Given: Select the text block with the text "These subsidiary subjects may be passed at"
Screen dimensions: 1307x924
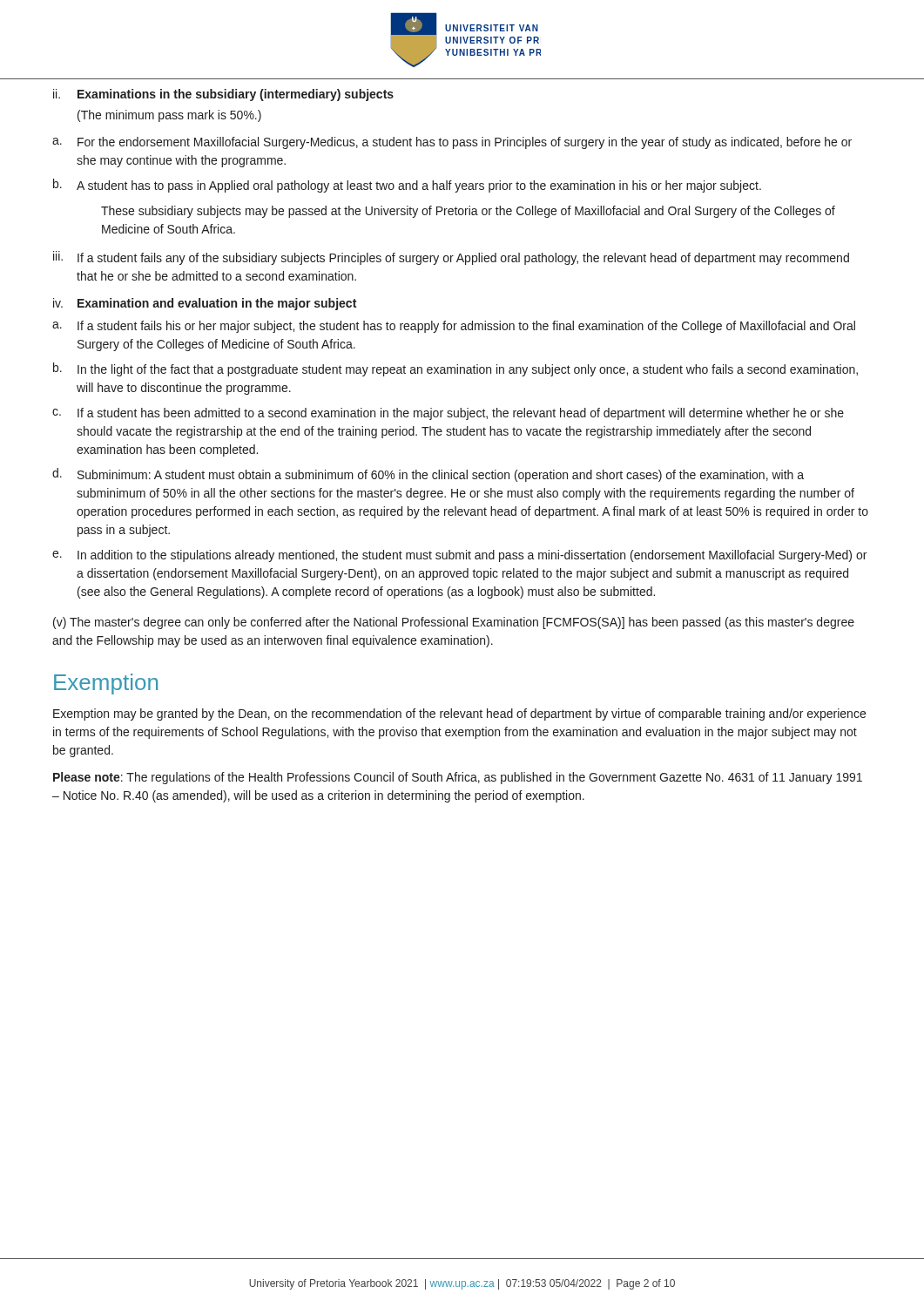Looking at the screenshot, I should coord(468,220).
